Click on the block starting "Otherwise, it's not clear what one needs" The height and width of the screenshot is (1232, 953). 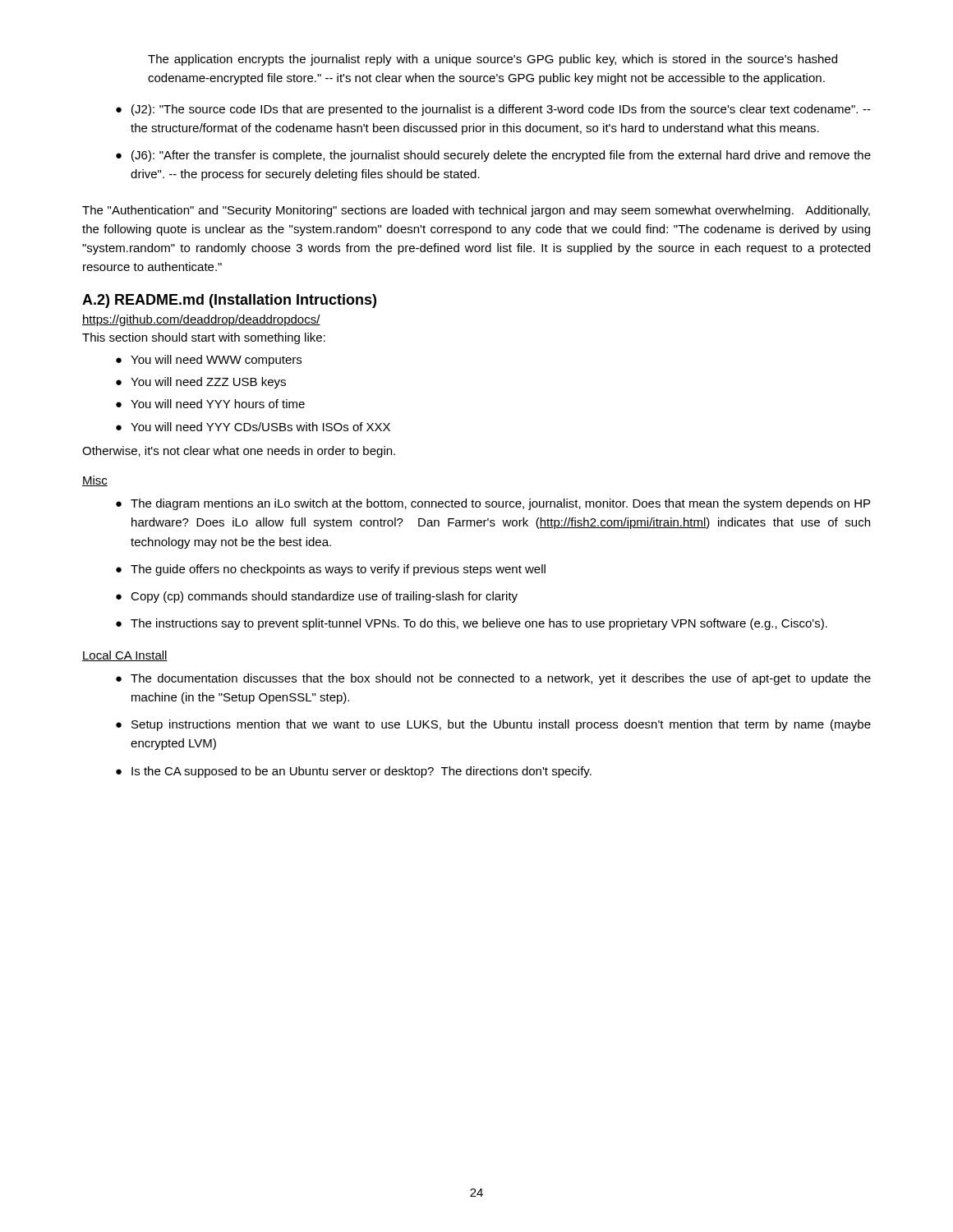pyautogui.click(x=239, y=450)
